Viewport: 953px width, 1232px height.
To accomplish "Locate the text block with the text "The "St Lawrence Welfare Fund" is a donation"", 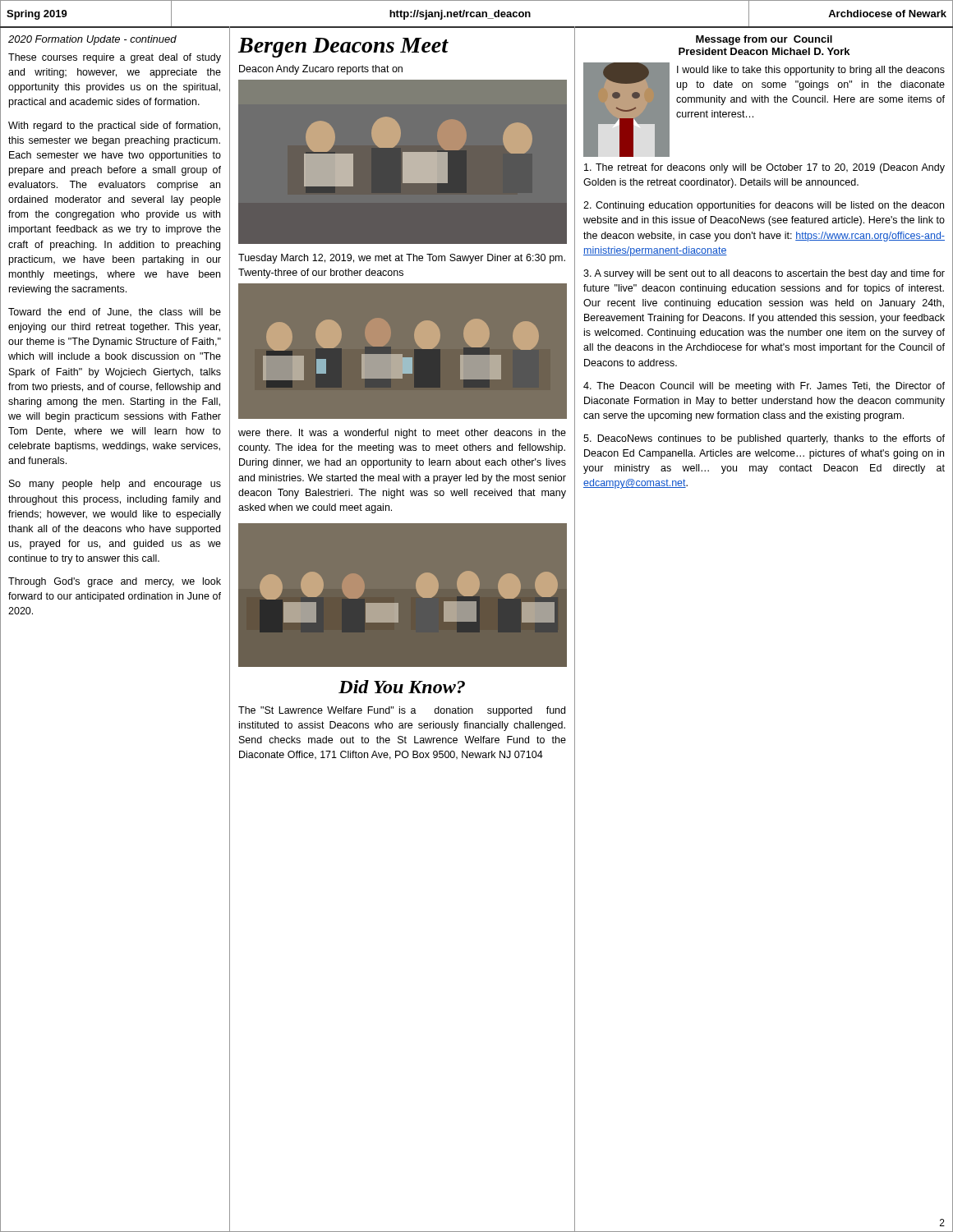I will (402, 733).
